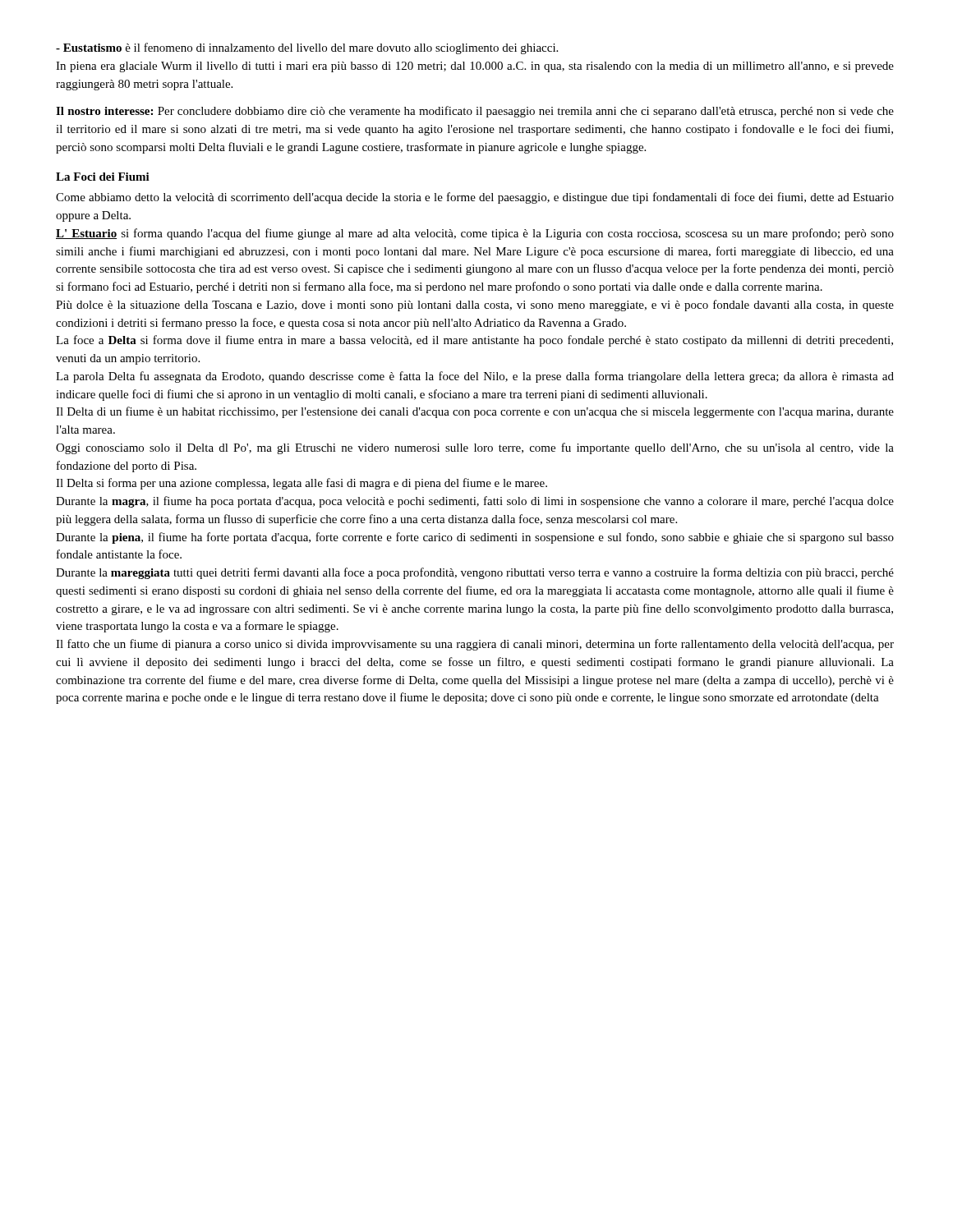Point to the block beginning "Eustatismo è il fenomeno di innalzamento del livello"

475,65
